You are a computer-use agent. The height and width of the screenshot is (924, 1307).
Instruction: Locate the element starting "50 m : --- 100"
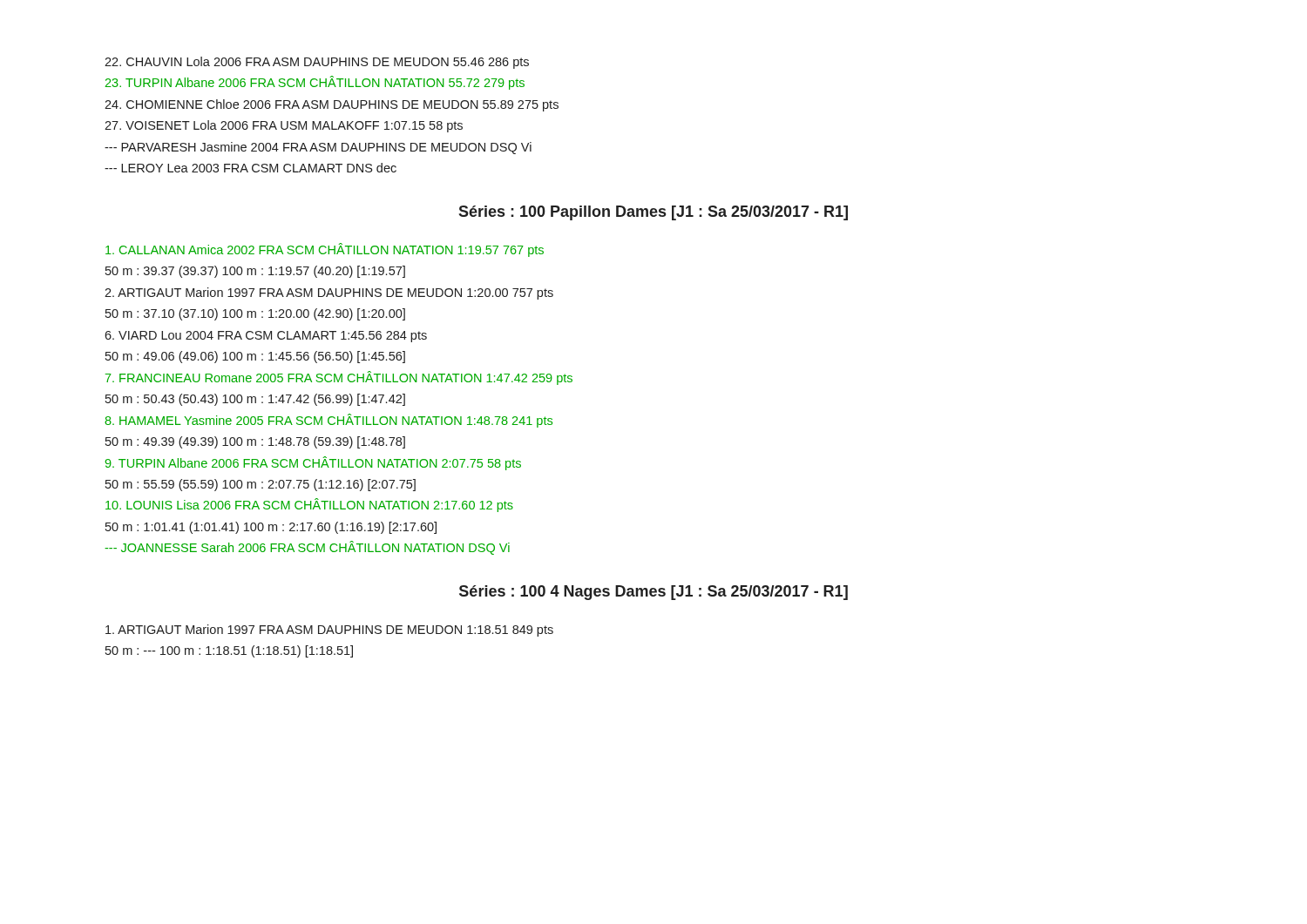tap(229, 651)
